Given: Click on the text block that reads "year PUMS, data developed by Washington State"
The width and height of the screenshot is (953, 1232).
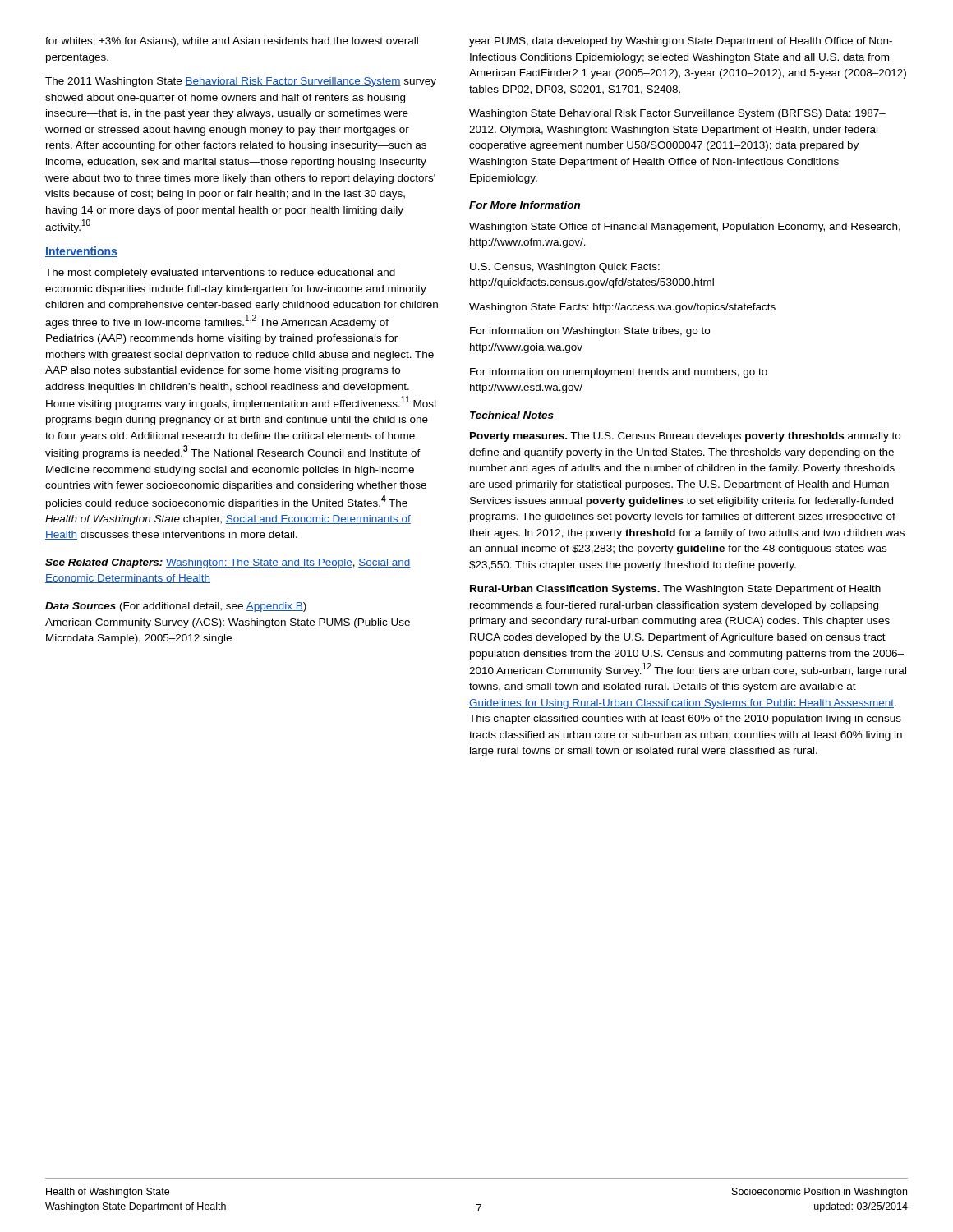Looking at the screenshot, I should (688, 65).
